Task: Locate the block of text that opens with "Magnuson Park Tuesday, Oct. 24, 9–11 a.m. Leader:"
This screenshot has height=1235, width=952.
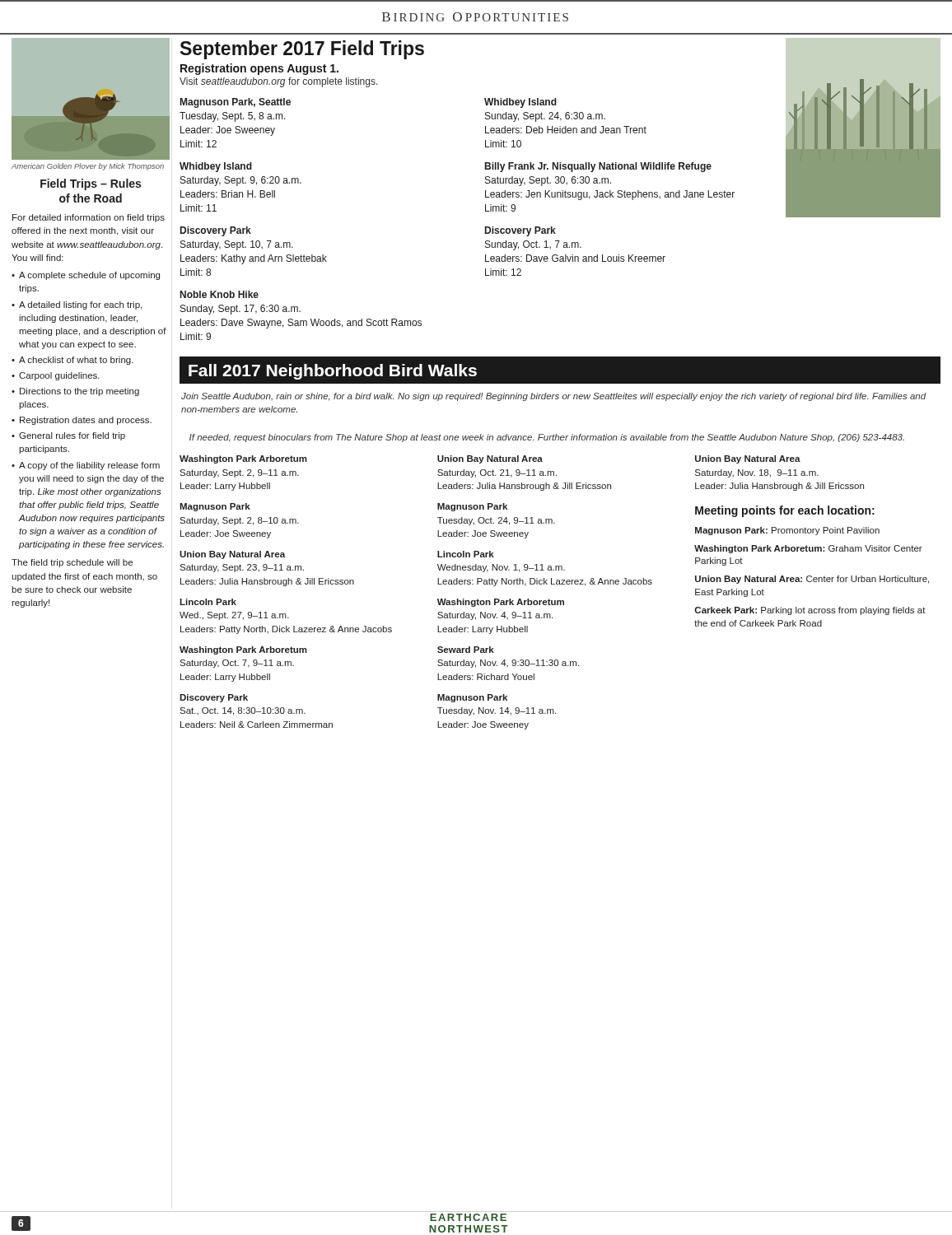Action: [x=496, y=520]
